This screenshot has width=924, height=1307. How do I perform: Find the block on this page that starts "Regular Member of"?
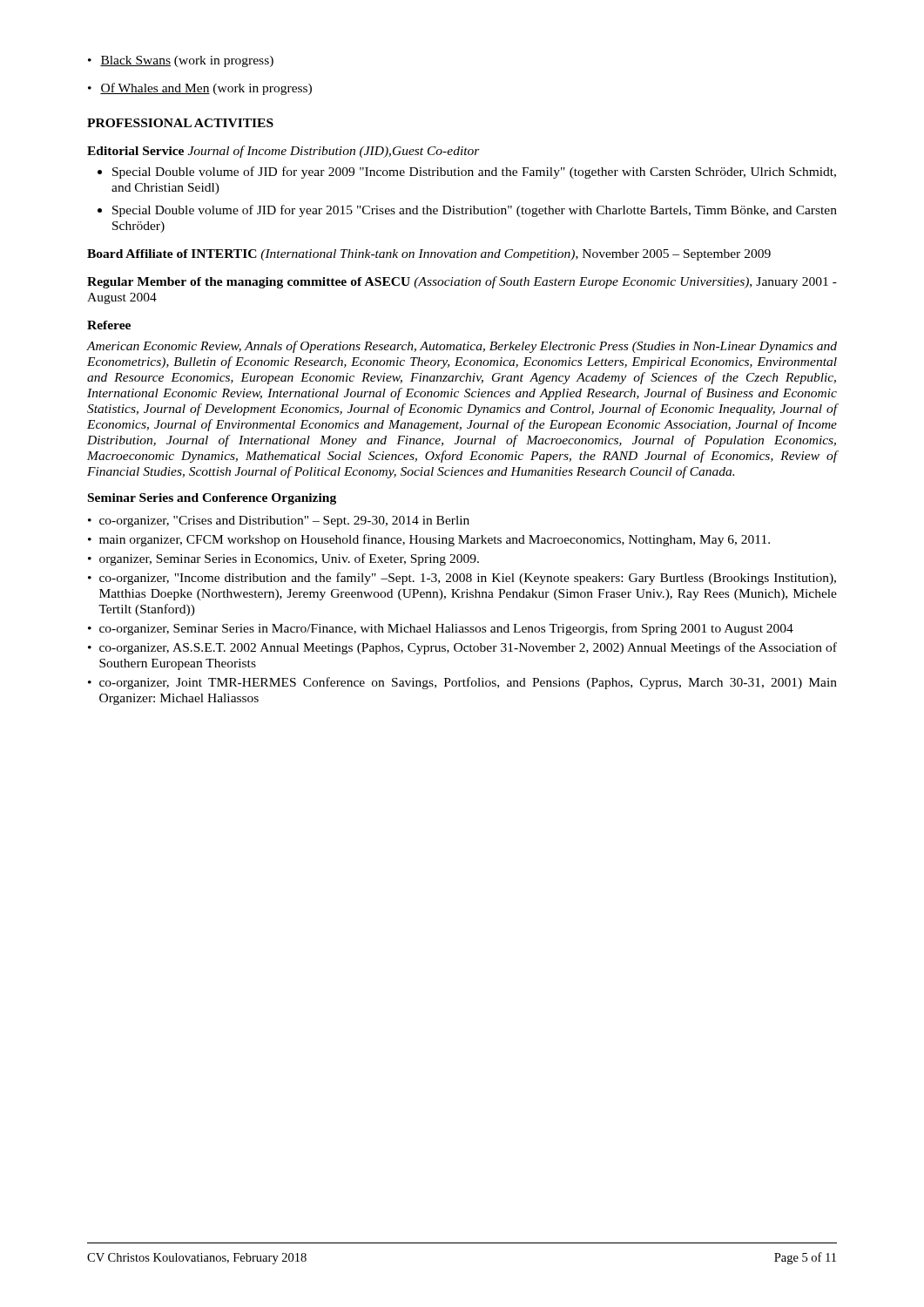(462, 289)
